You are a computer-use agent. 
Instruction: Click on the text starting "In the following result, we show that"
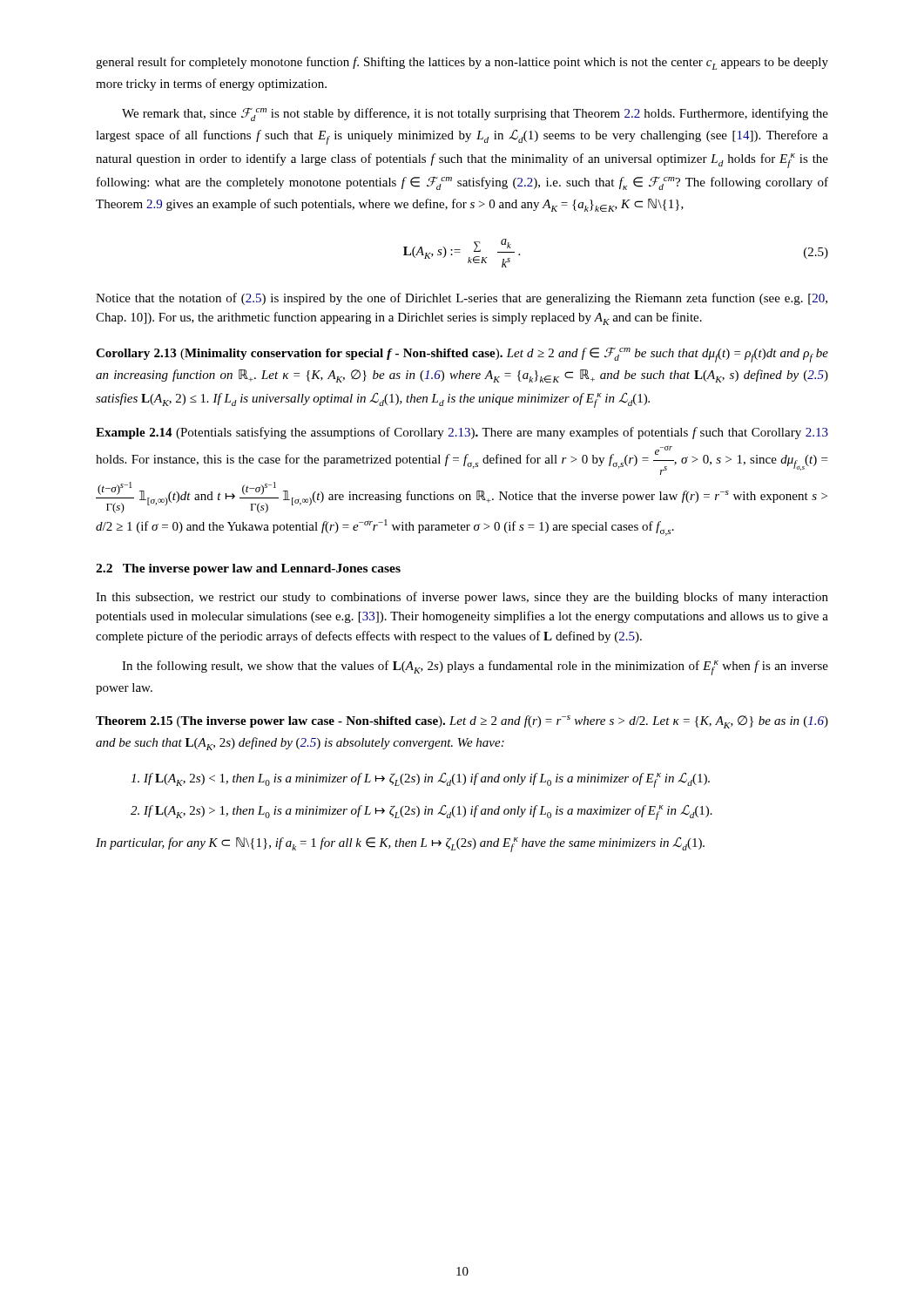pyautogui.click(x=462, y=676)
